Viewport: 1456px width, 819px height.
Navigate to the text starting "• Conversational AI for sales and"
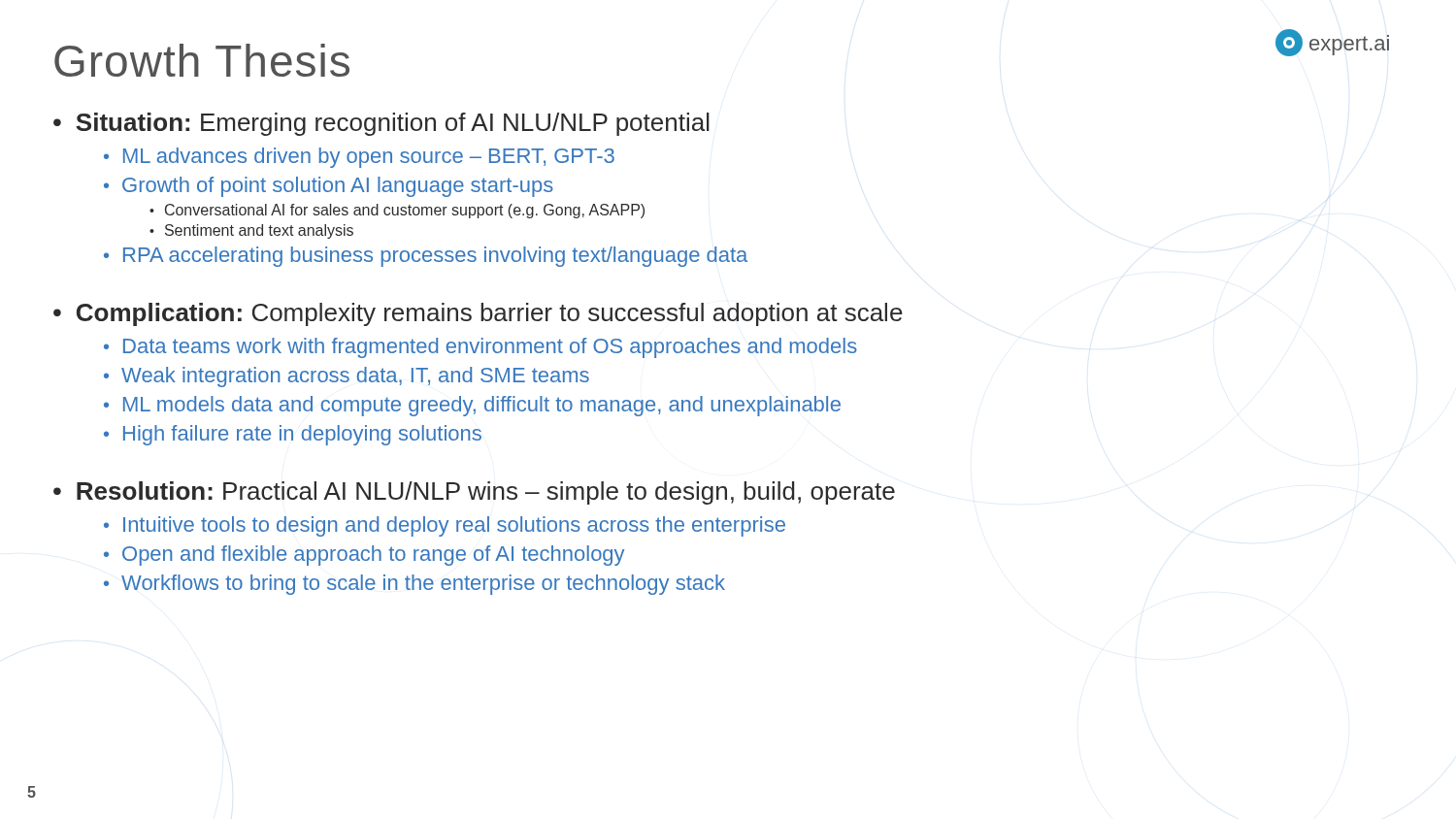click(x=398, y=211)
